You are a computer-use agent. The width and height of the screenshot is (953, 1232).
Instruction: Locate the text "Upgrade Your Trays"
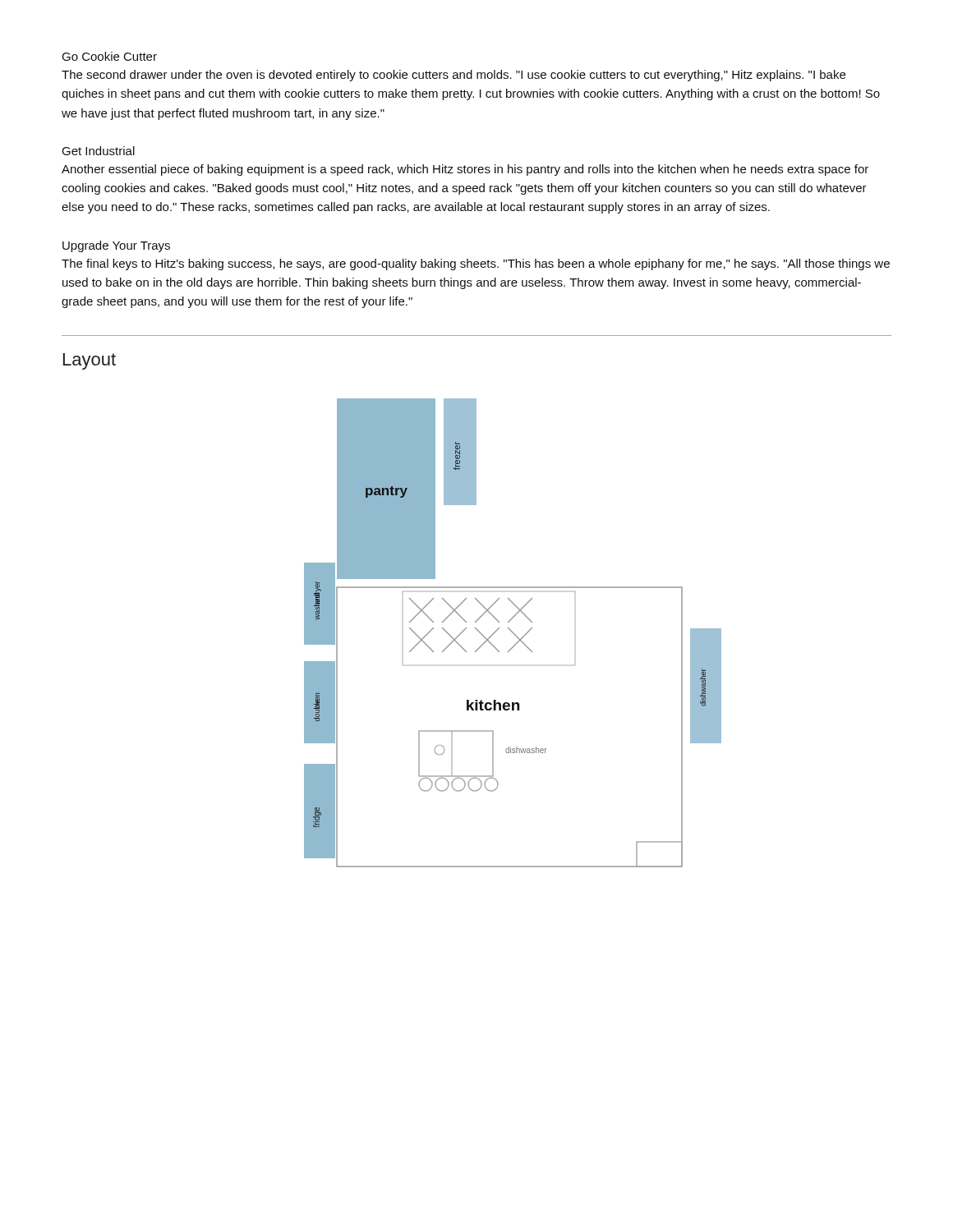[x=116, y=245]
